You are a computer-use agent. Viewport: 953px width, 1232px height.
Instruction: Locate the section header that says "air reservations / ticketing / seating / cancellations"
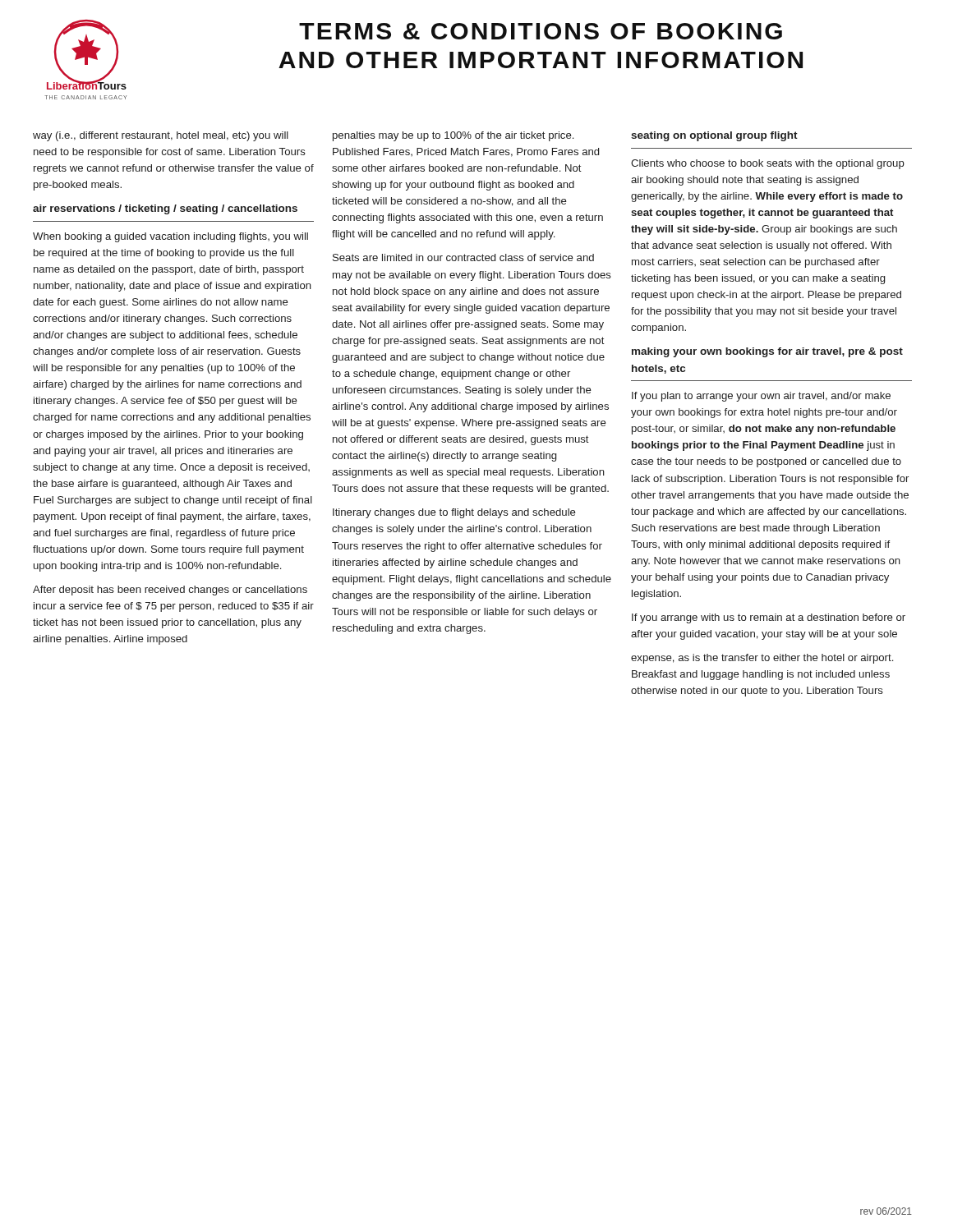point(173,211)
